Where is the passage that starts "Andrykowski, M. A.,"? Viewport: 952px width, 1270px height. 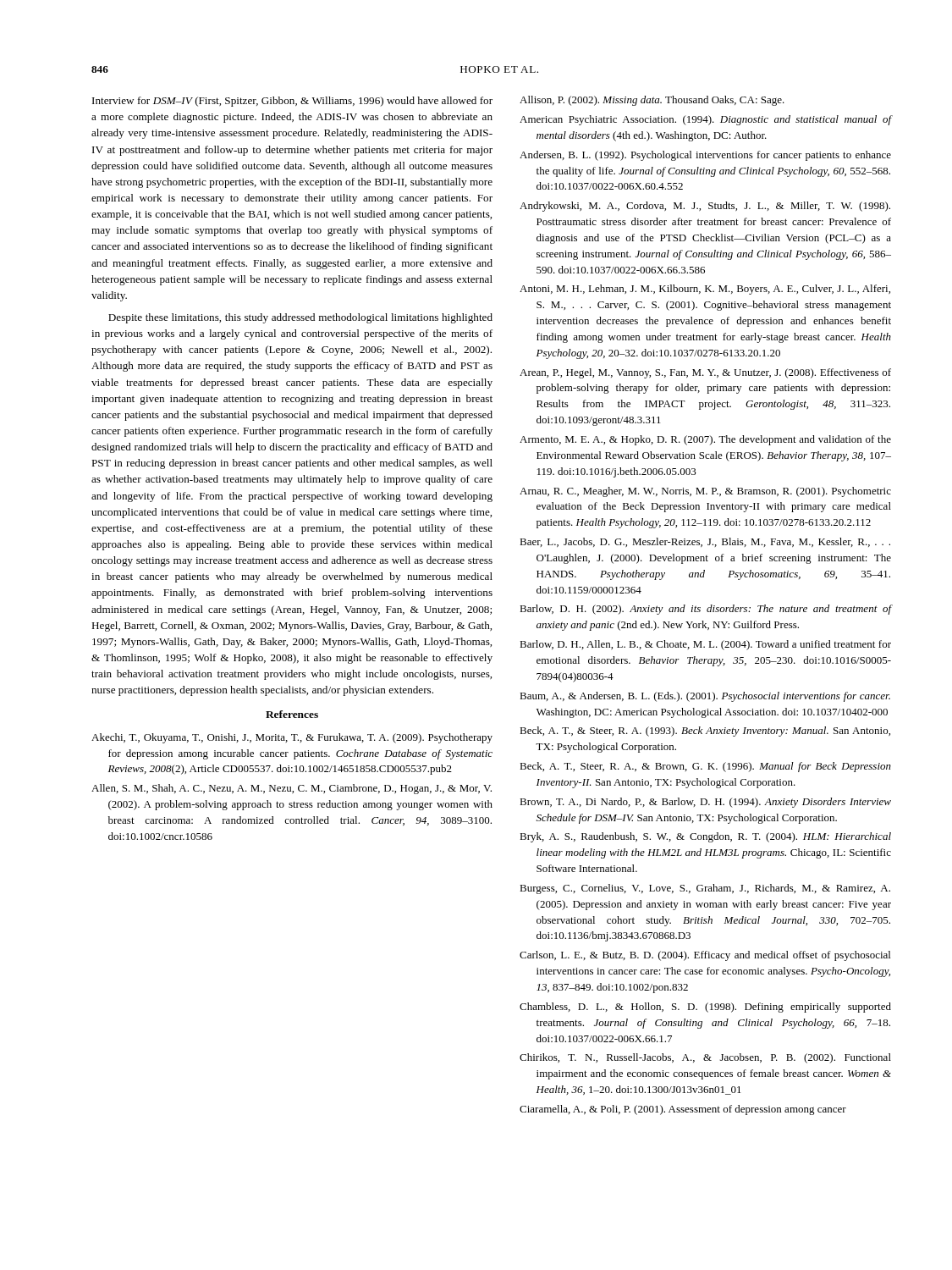click(x=705, y=237)
